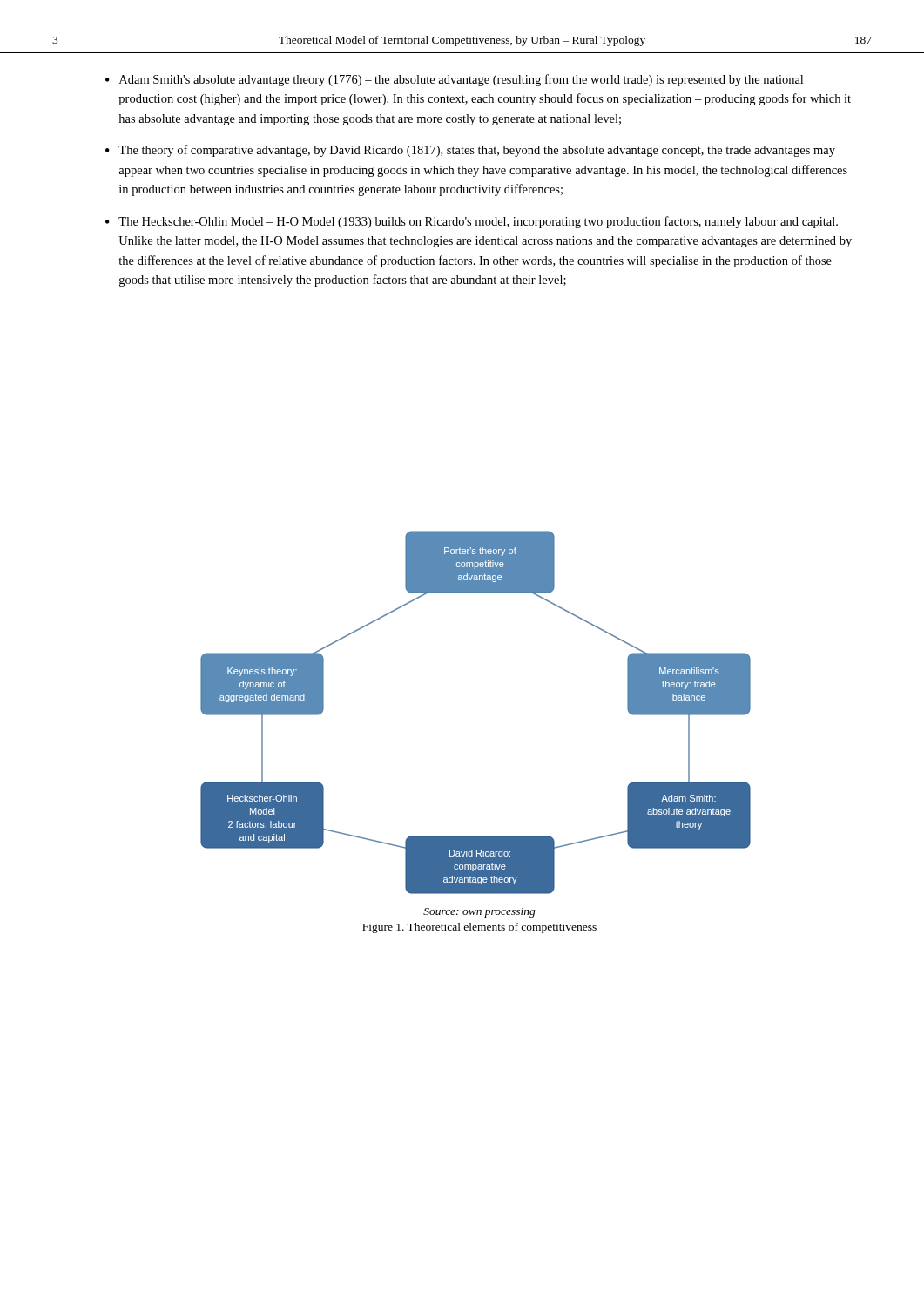Find the text starting "Source: own processing"
The height and width of the screenshot is (1307, 924).
(x=479, y=911)
